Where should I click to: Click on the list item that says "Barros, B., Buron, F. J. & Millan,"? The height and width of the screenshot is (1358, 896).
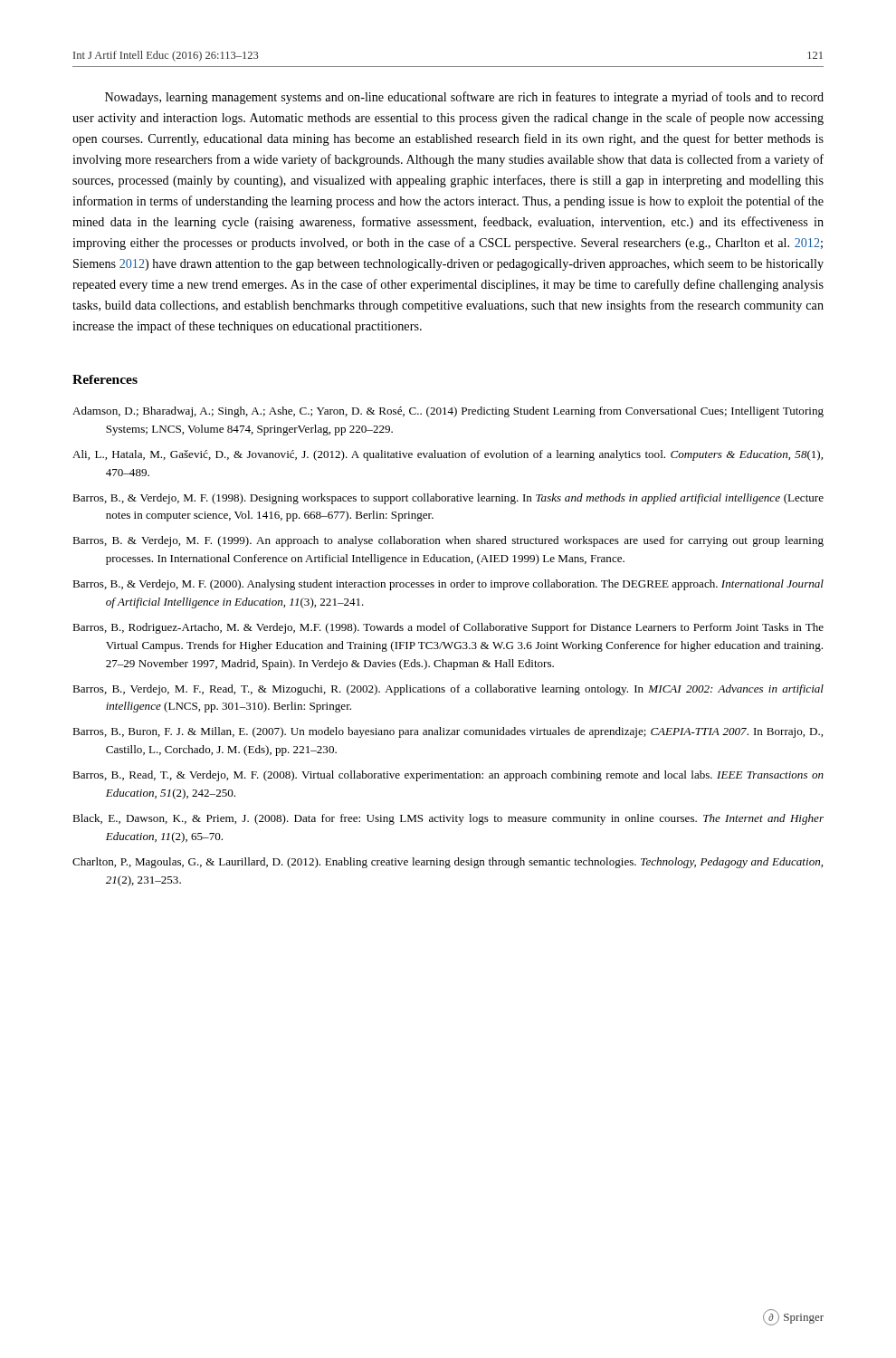[x=448, y=740]
